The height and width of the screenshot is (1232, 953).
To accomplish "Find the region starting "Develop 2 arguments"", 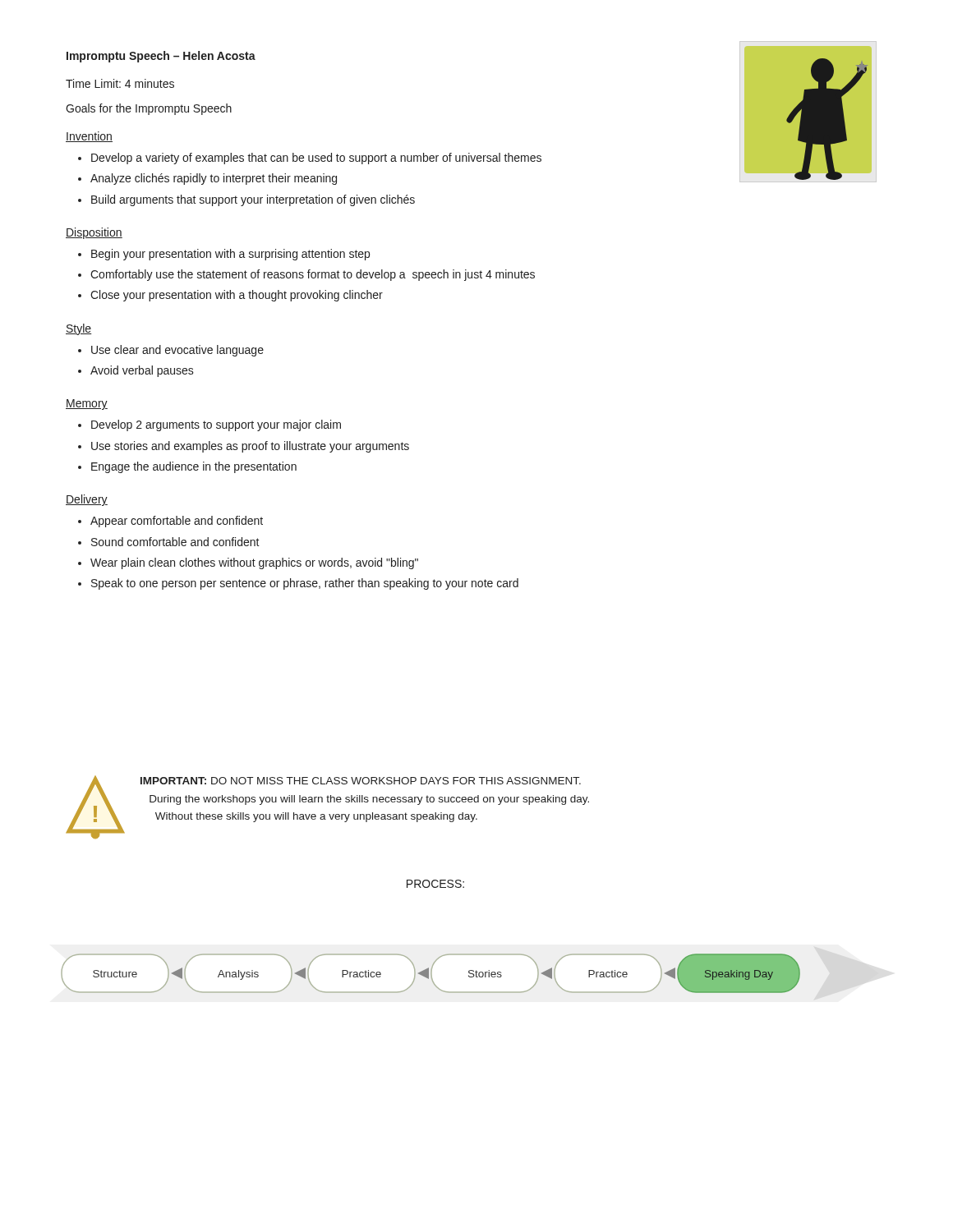I will click(345, 425).
